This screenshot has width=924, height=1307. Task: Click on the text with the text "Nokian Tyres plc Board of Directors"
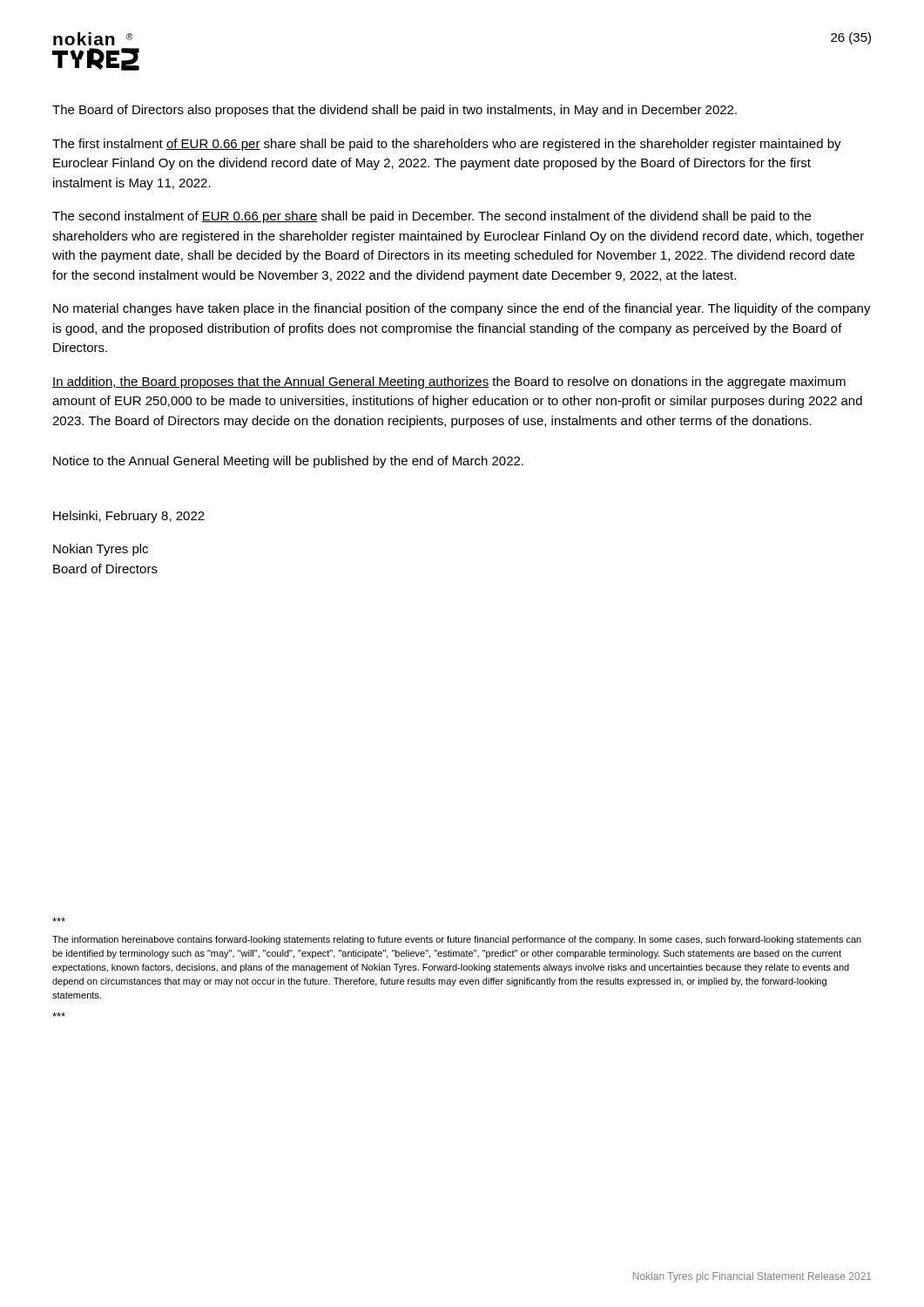[105, 558]
